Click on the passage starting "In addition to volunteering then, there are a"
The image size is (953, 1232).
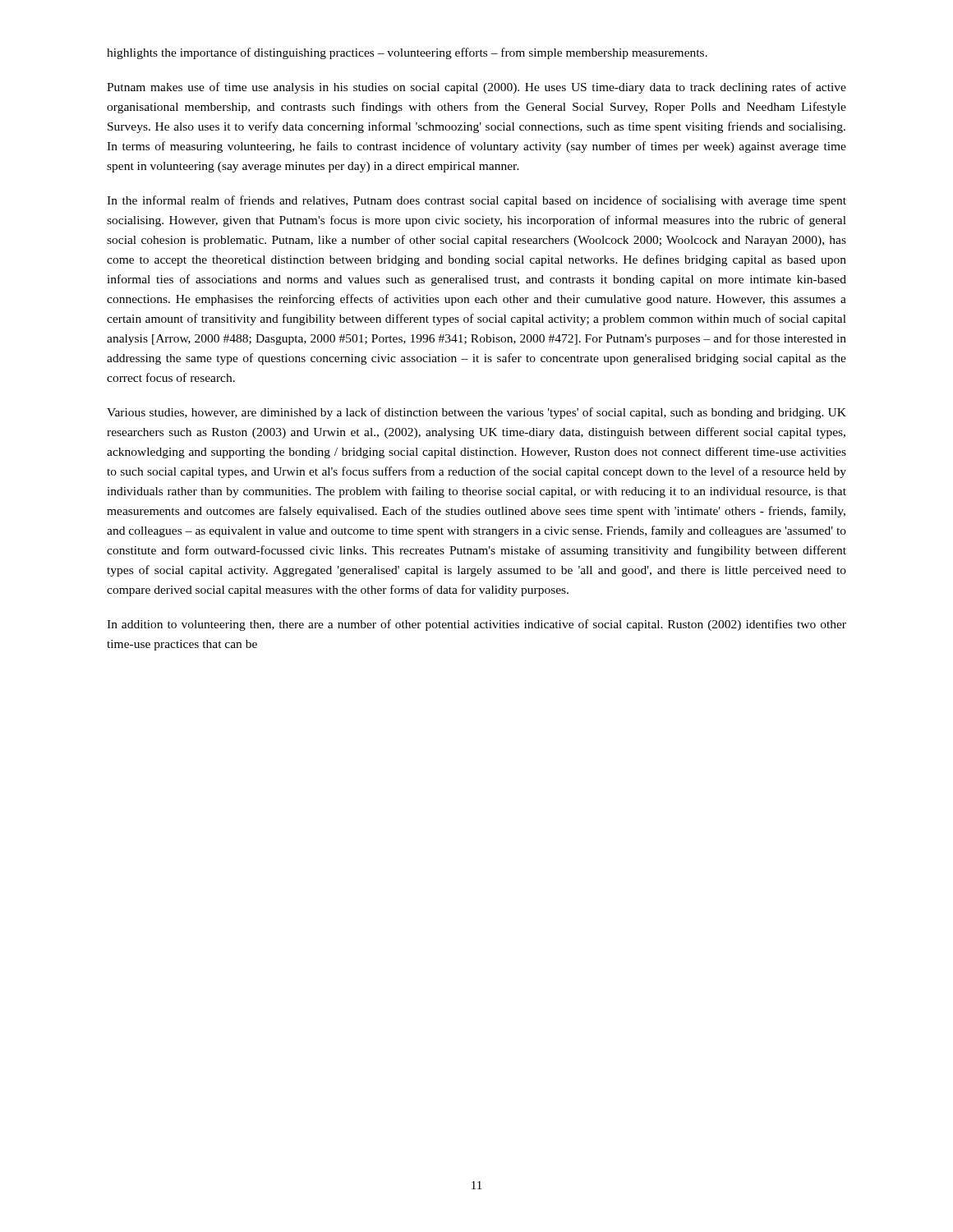(x=476, y=634)
